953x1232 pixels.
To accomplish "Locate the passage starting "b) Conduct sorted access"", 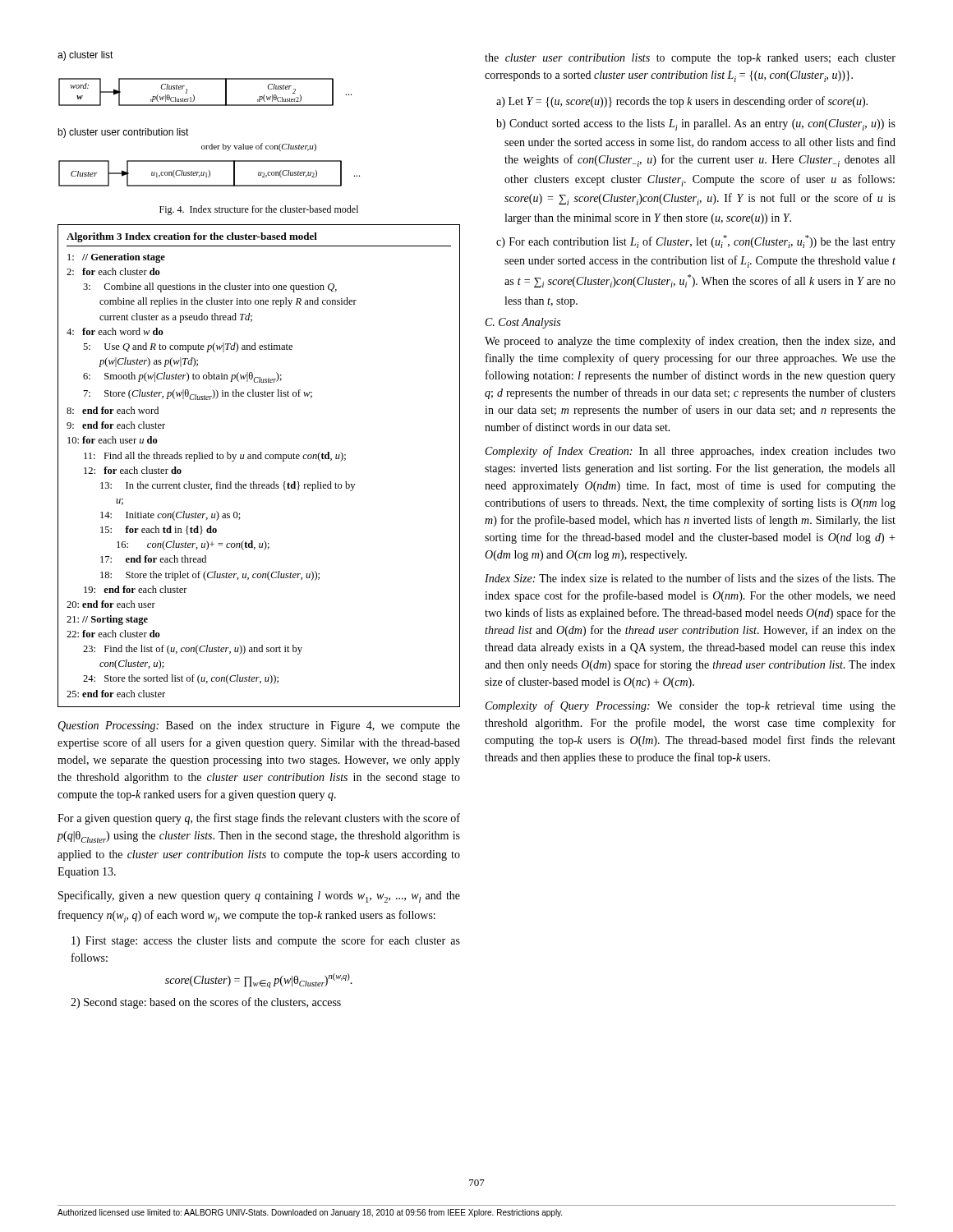I will 696,171.
